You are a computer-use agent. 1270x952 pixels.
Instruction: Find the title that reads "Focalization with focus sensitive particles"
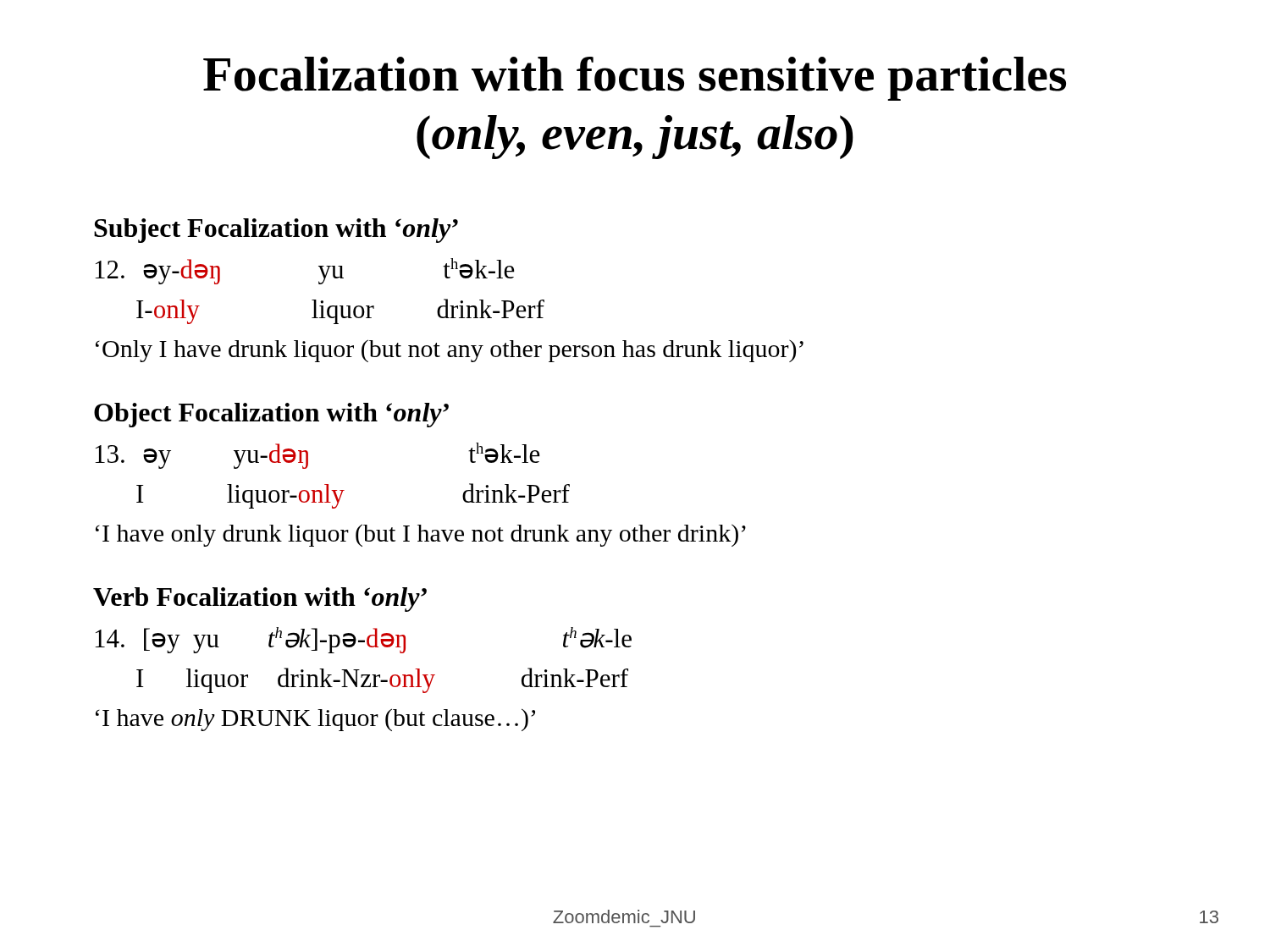click(635, 104)
